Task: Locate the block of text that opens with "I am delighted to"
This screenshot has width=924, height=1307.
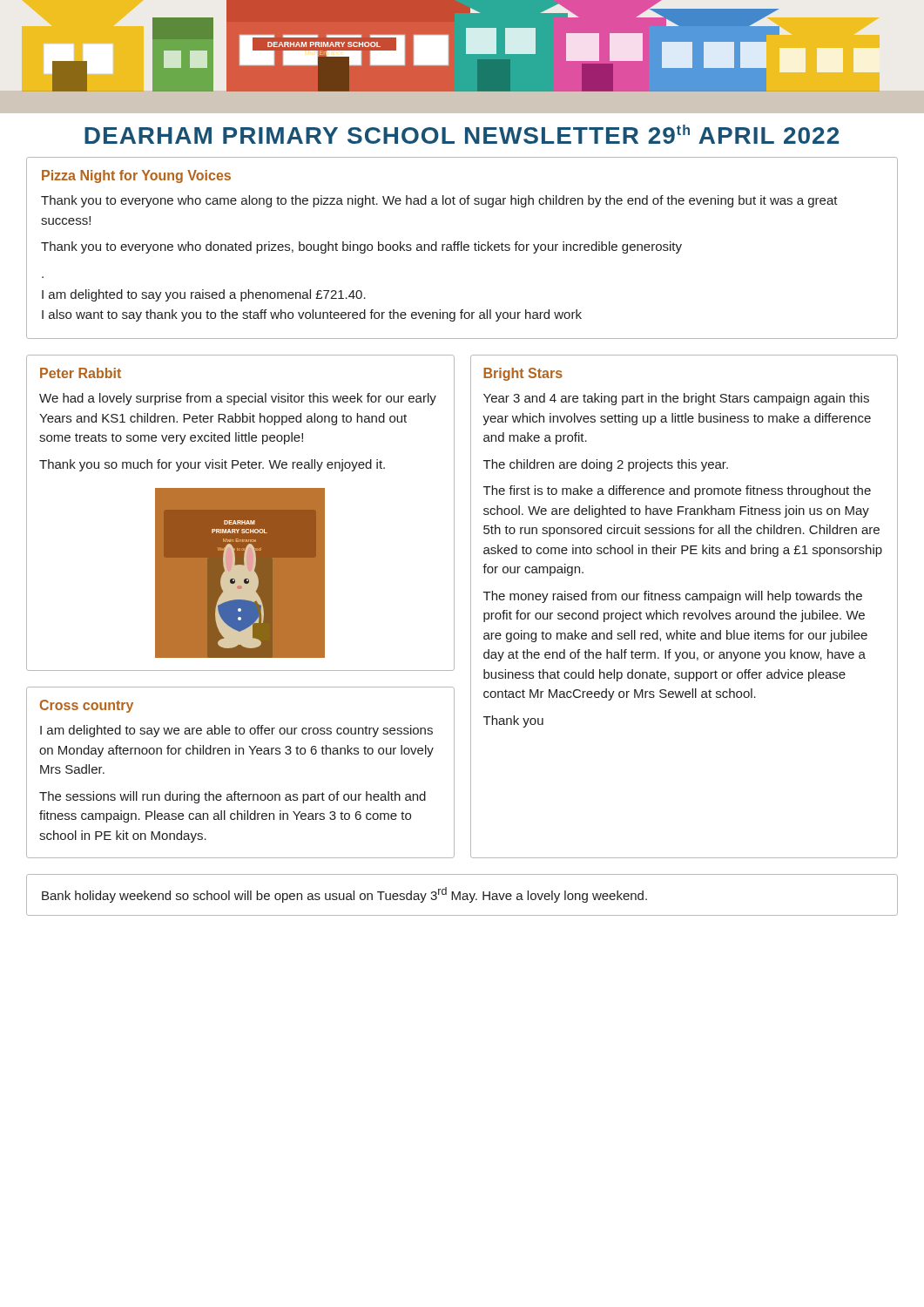Action: click(240, 783)
